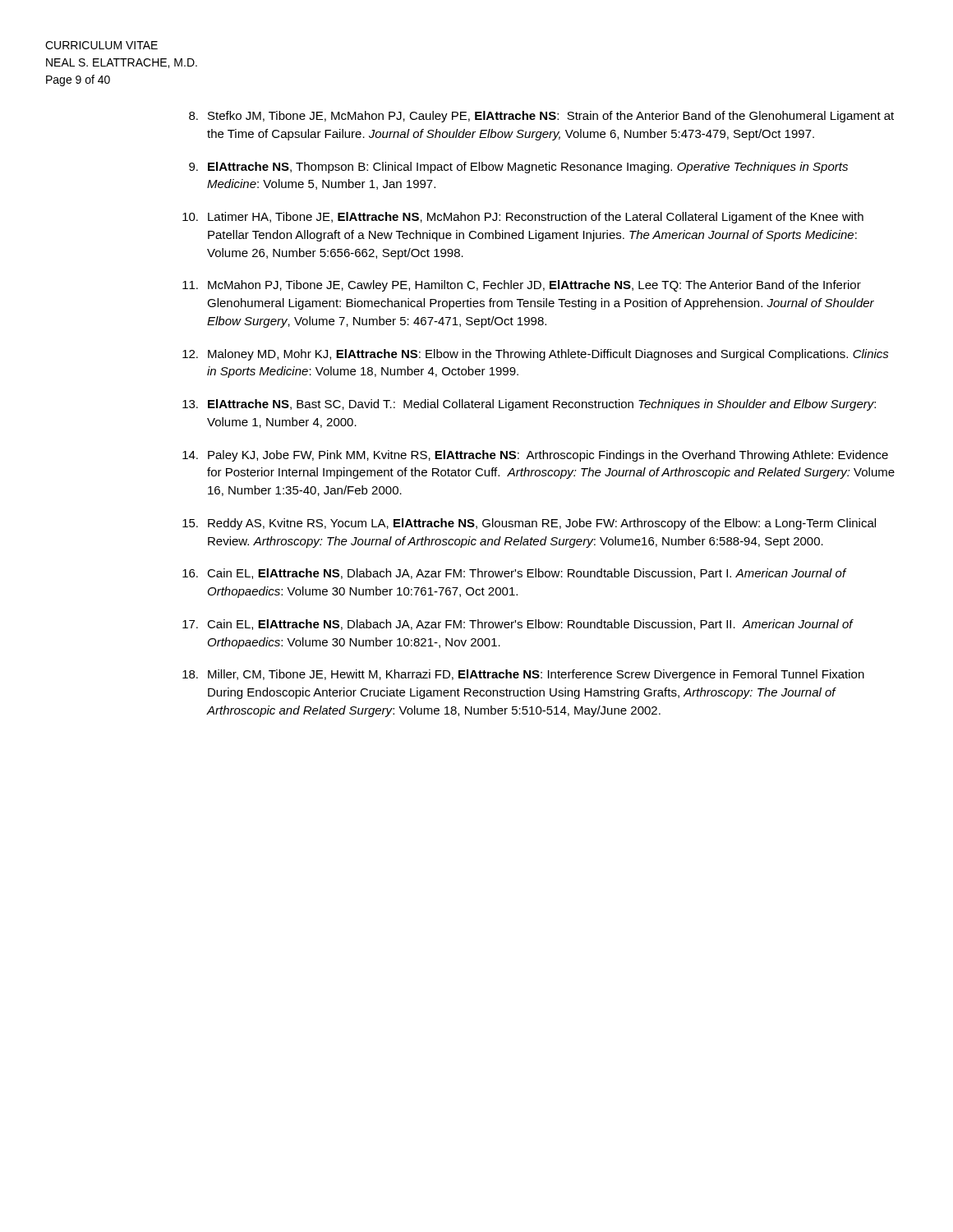Viewport: 953px width, 1232px height.
Task: Select the list item that reads "15. Reddy AS, Kvitne"
Action: tap(530, 532)
